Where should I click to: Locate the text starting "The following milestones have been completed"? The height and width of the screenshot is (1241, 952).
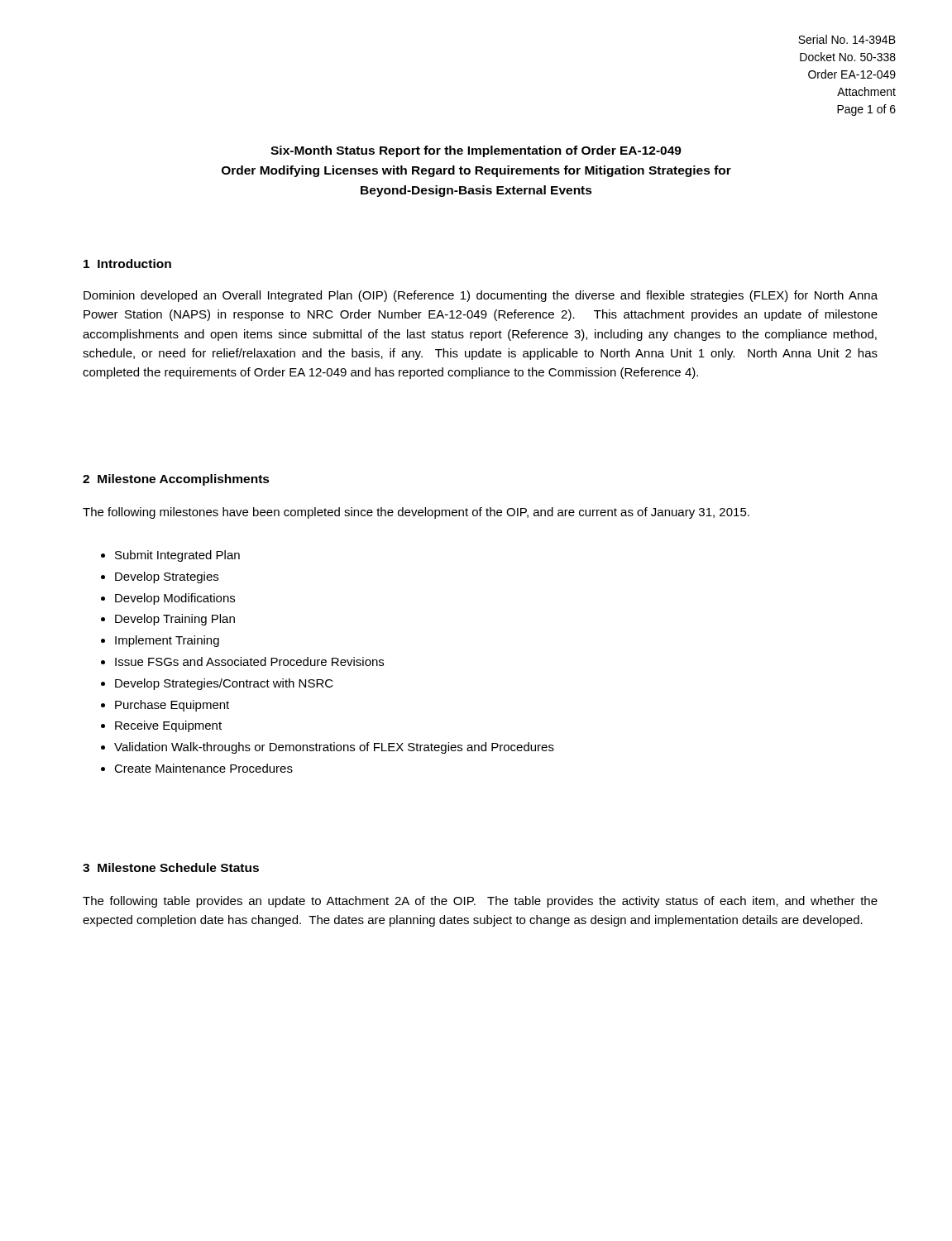[416, 512]
